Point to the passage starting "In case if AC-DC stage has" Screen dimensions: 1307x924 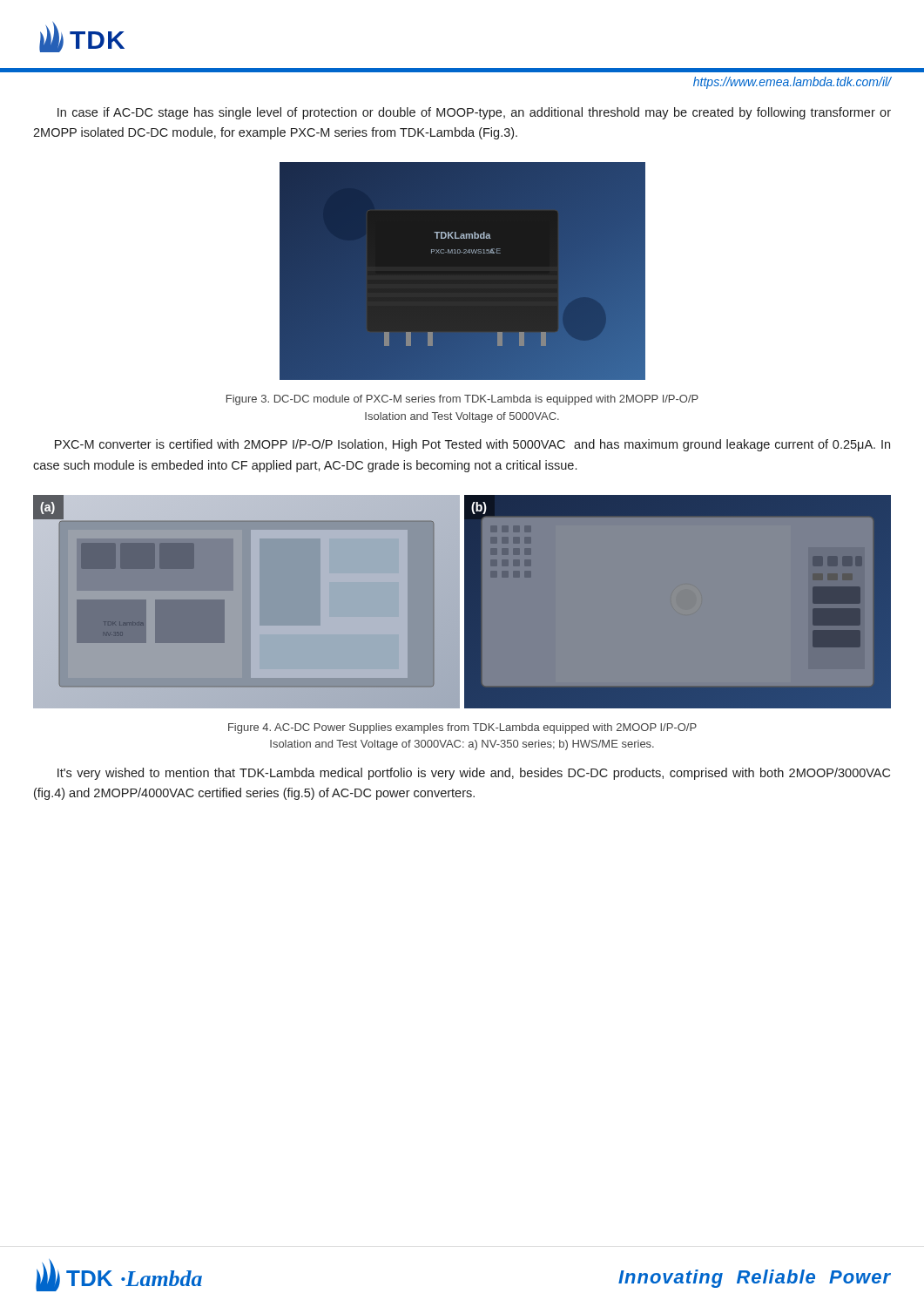pos(462,123)
